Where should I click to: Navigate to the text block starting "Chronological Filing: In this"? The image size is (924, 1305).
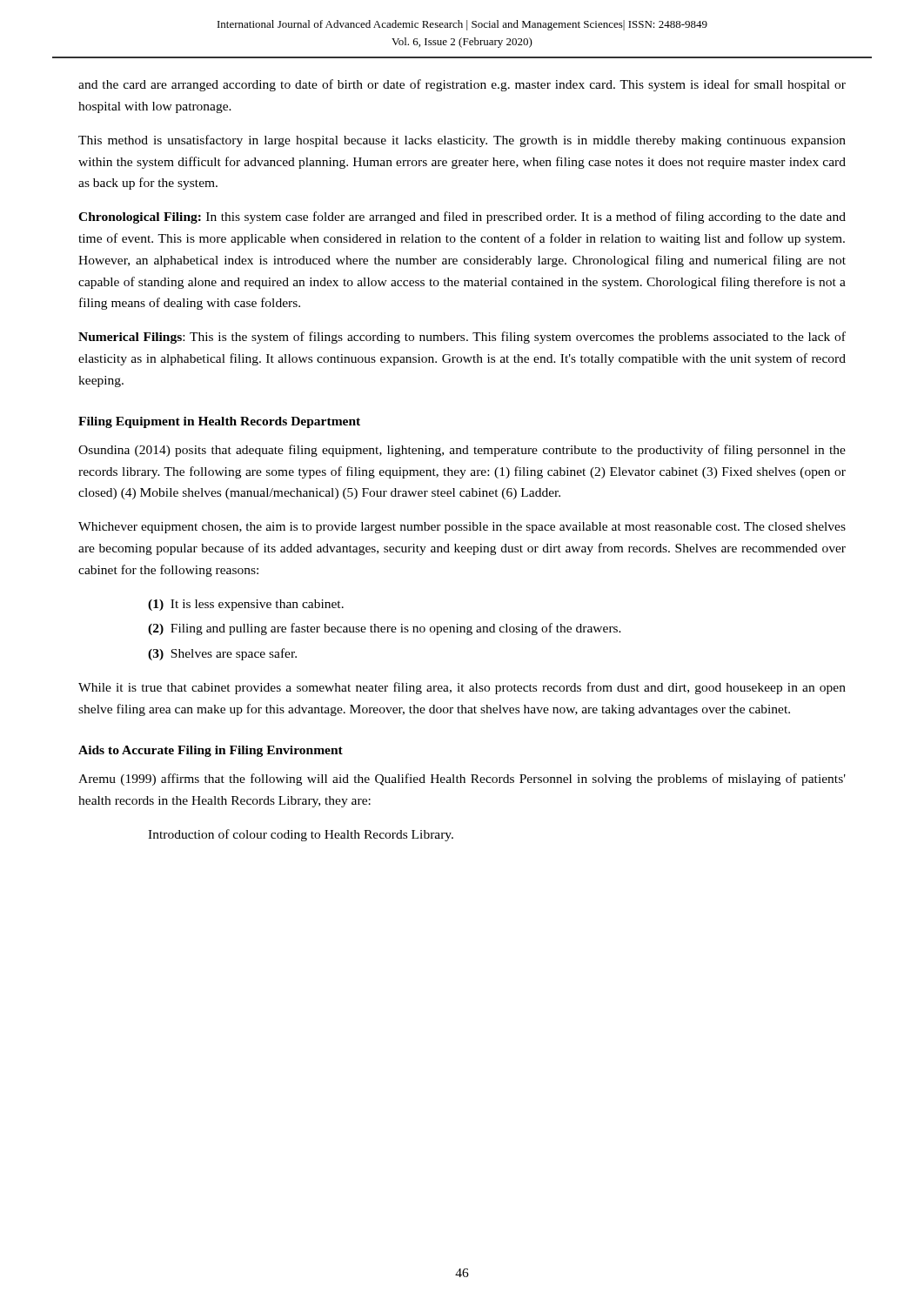pyautogui.click(x=462, y=260)
